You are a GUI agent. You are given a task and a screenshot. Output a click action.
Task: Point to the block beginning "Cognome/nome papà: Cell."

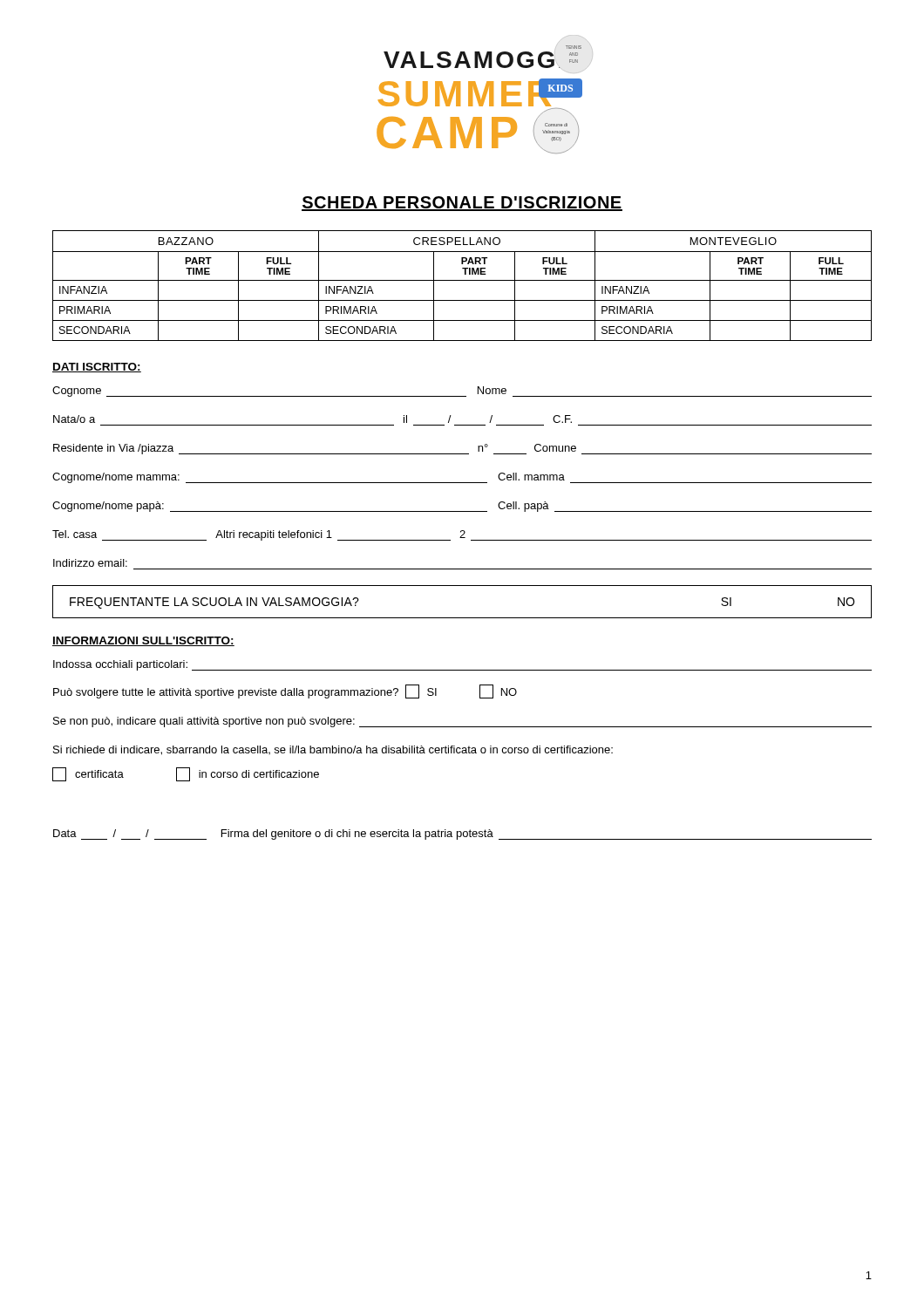462,504
